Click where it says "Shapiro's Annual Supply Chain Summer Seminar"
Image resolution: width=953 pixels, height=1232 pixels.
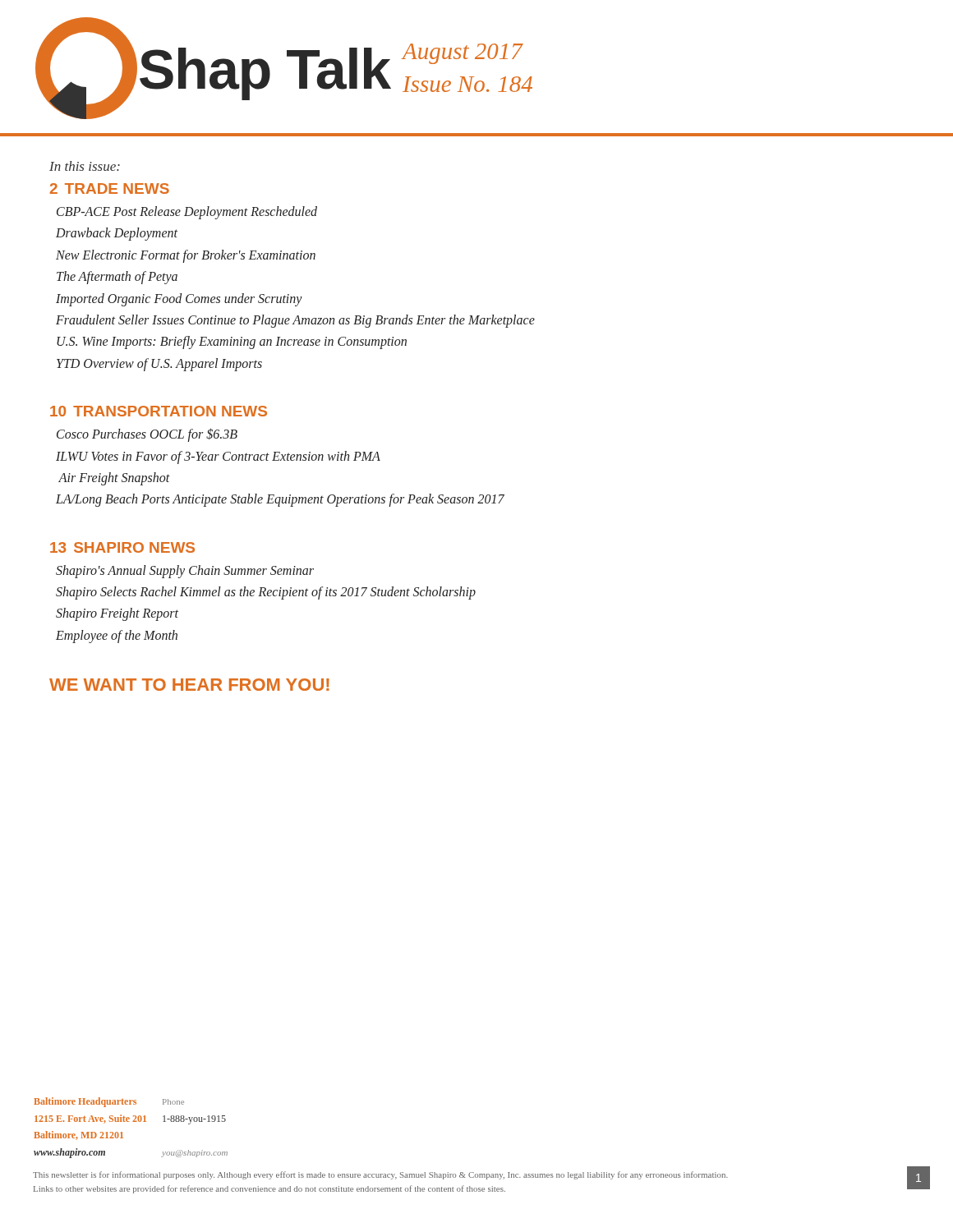185,570
